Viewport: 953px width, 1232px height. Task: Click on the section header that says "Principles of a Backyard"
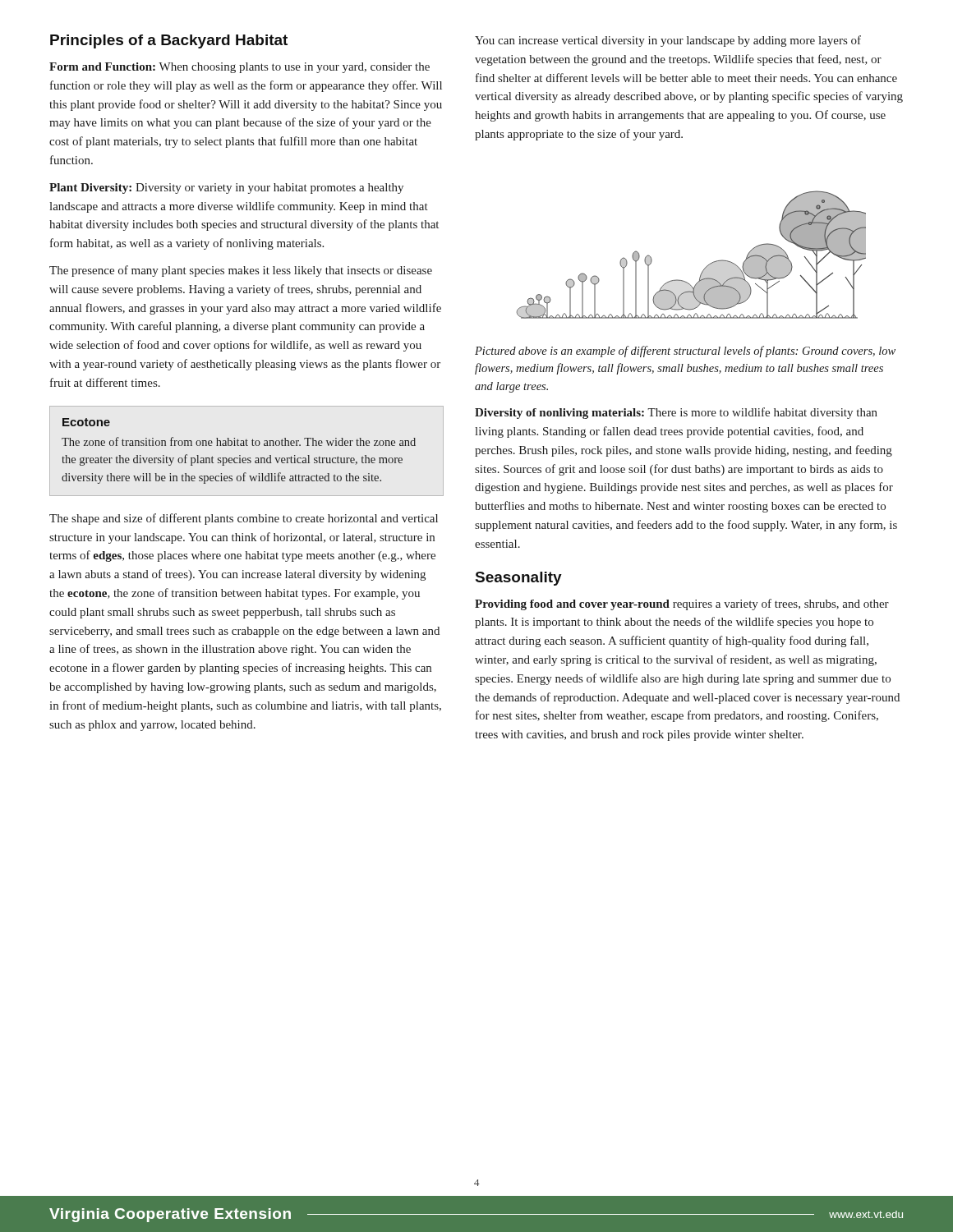246,40
